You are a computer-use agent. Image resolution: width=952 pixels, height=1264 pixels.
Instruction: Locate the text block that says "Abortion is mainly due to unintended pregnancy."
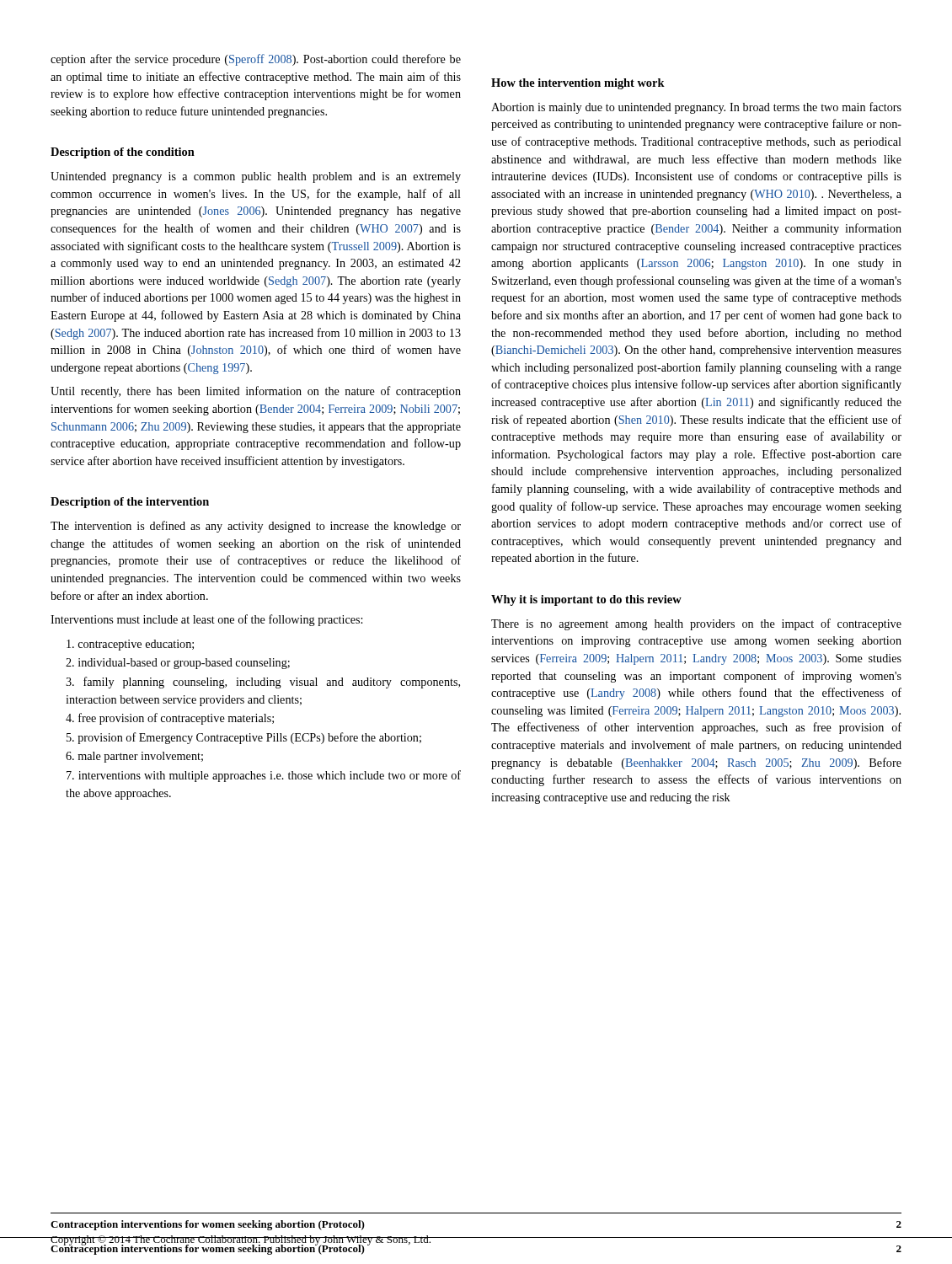click(x=696, y=333)
